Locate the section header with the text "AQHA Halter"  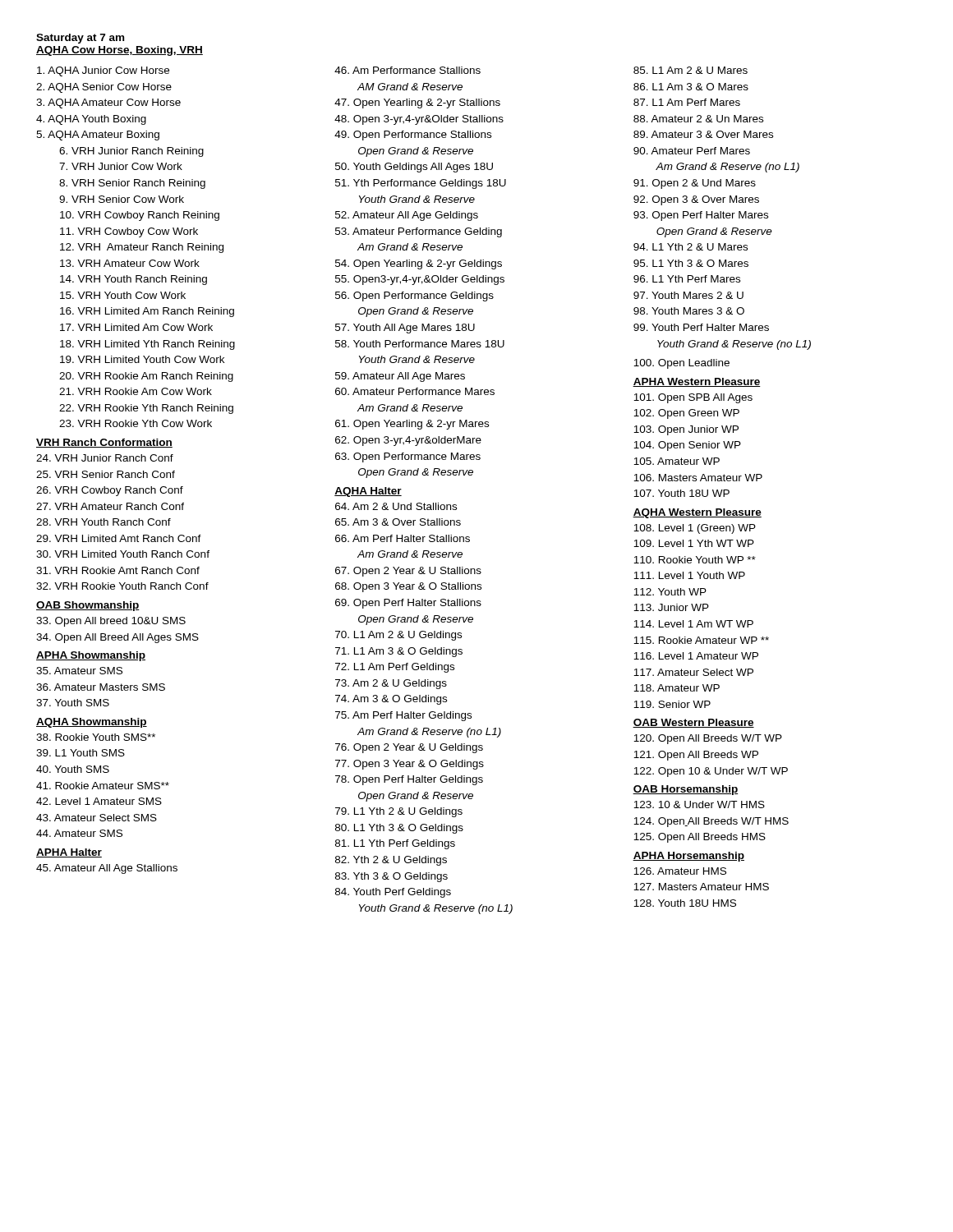(368, 490)
